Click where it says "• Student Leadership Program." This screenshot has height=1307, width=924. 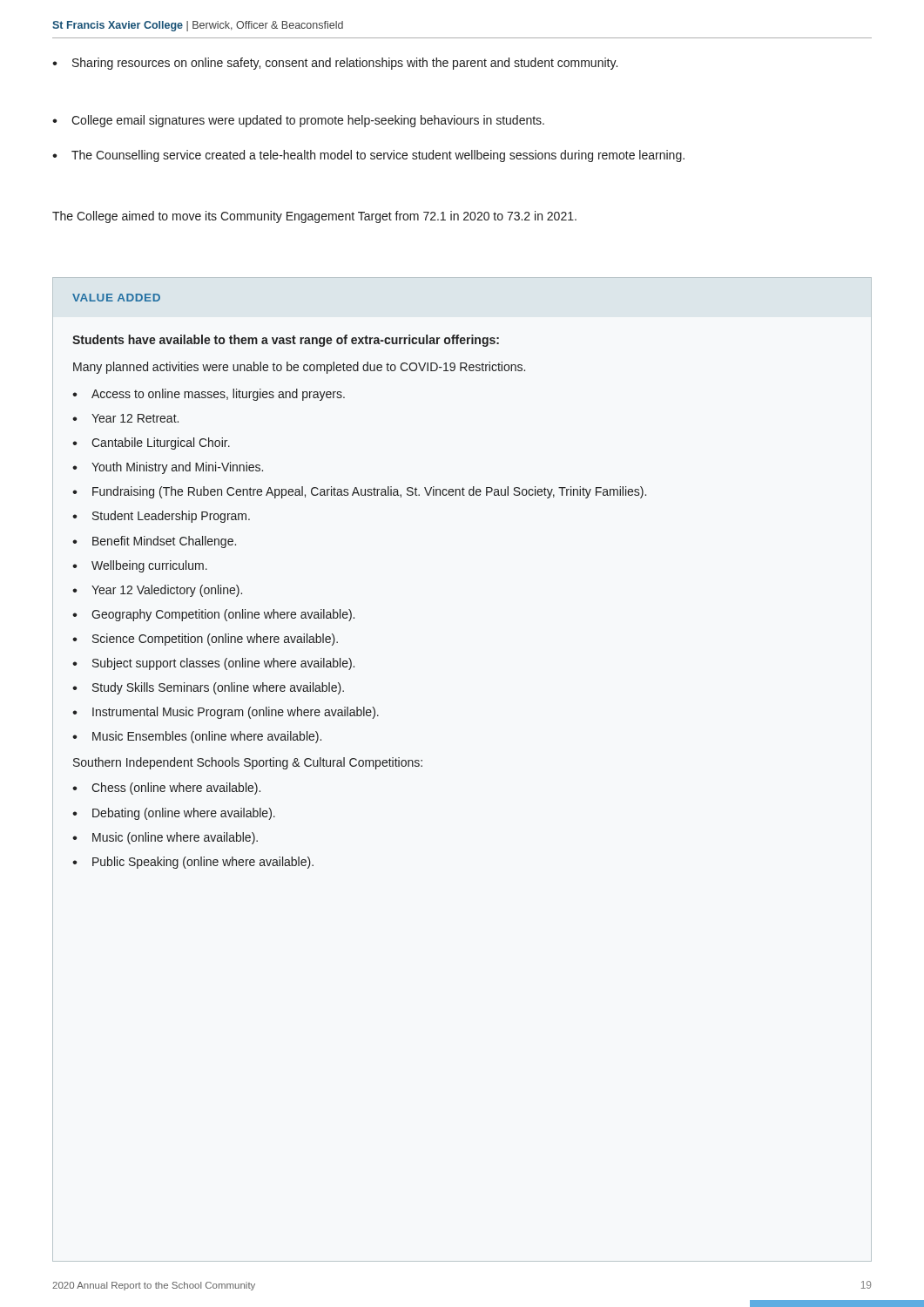click(x=161, y=517)
